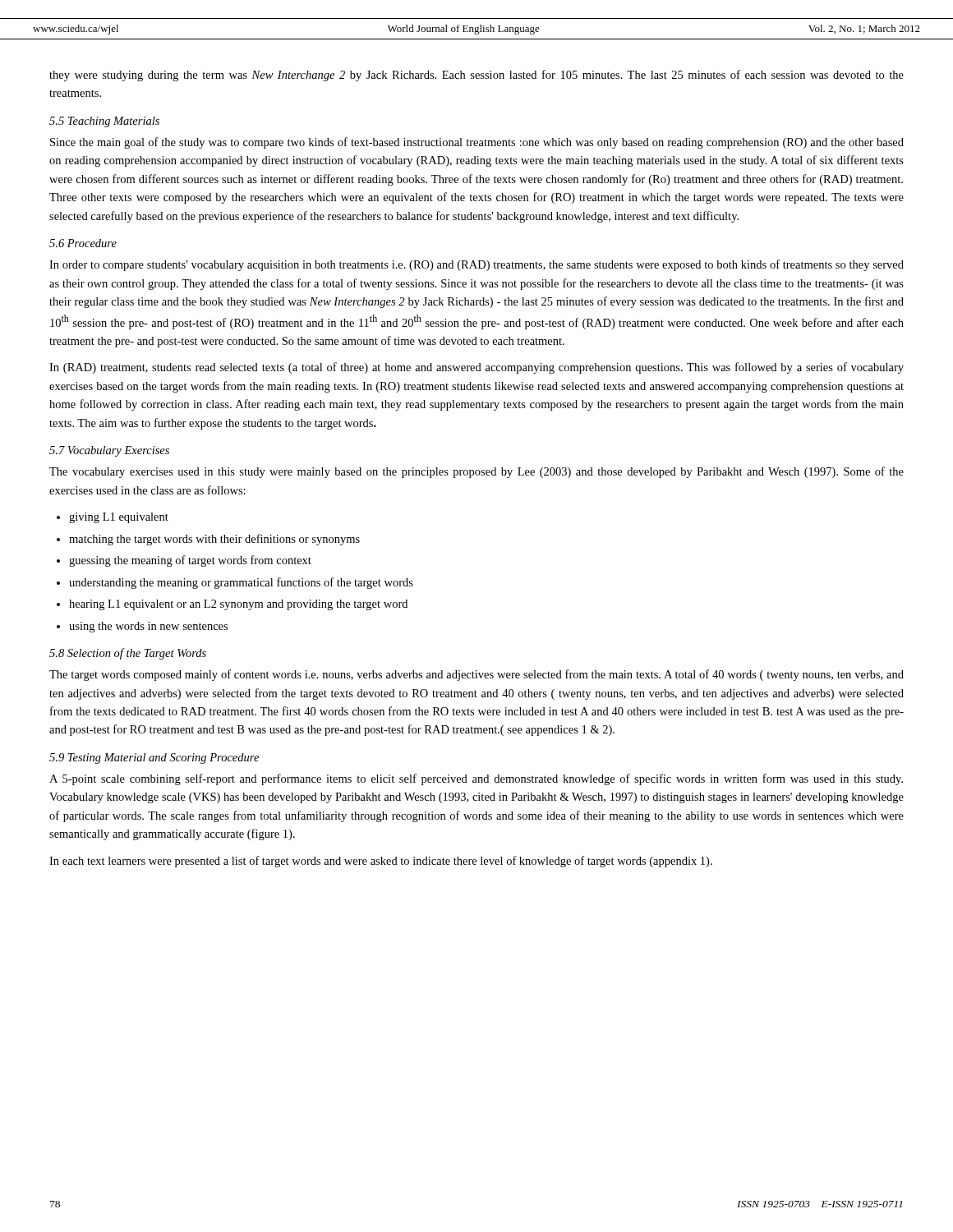Click on the block starting "The vocabulary exercises used"

(x=476, y=481)
